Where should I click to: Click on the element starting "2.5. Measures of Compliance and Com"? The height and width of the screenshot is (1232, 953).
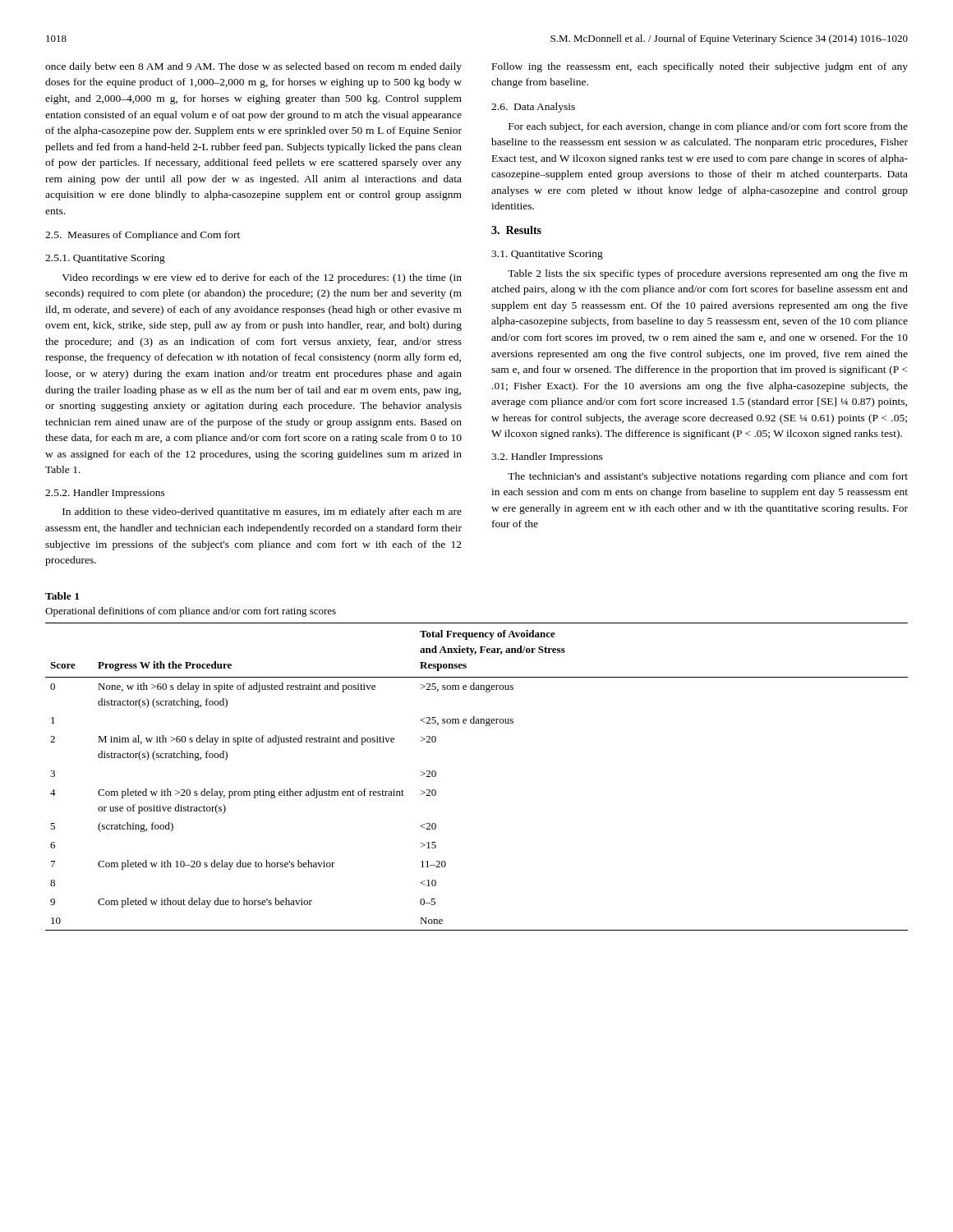pyautogui.click(x=143, y=235)
